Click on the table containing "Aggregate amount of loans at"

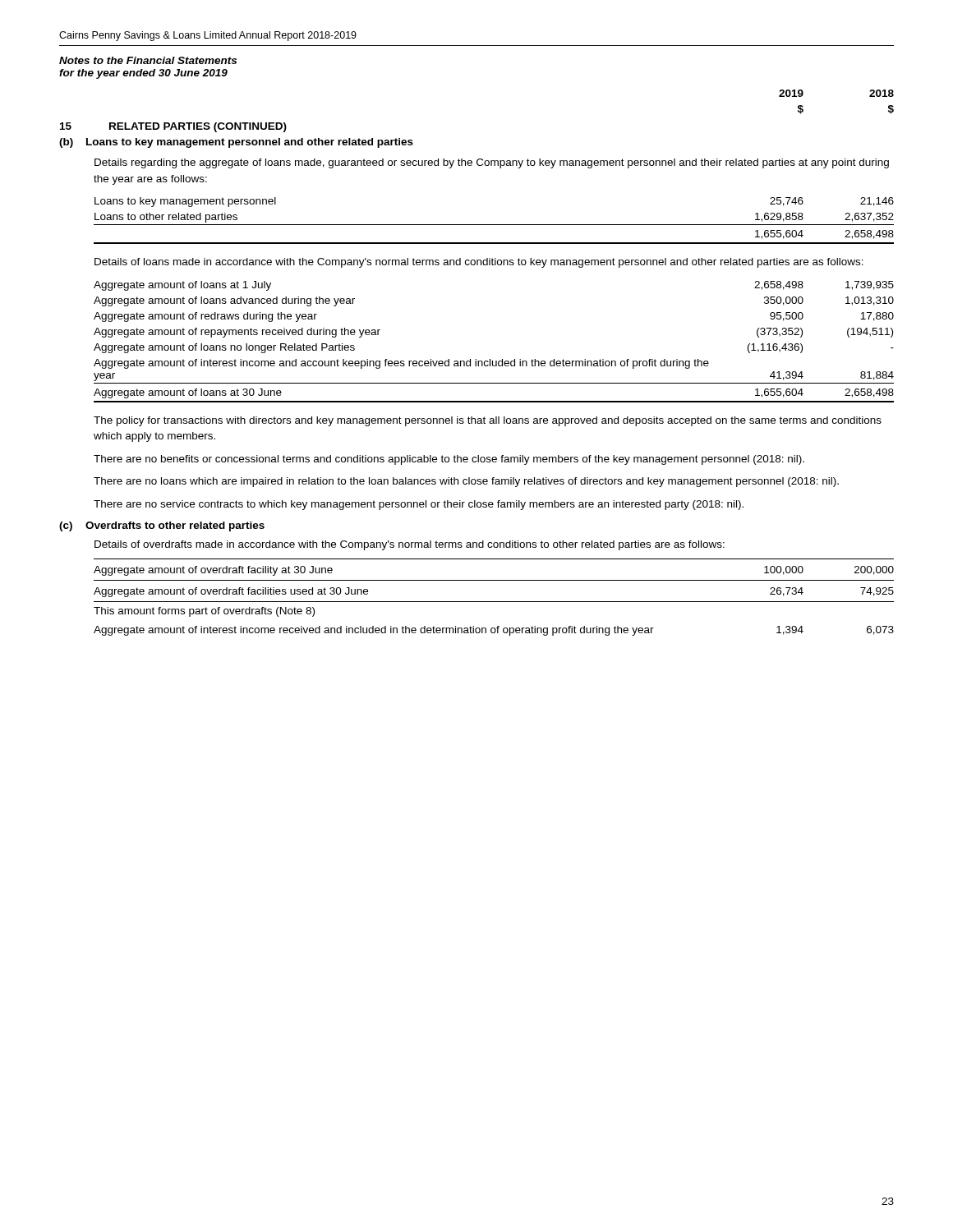[x=494, y=339]
